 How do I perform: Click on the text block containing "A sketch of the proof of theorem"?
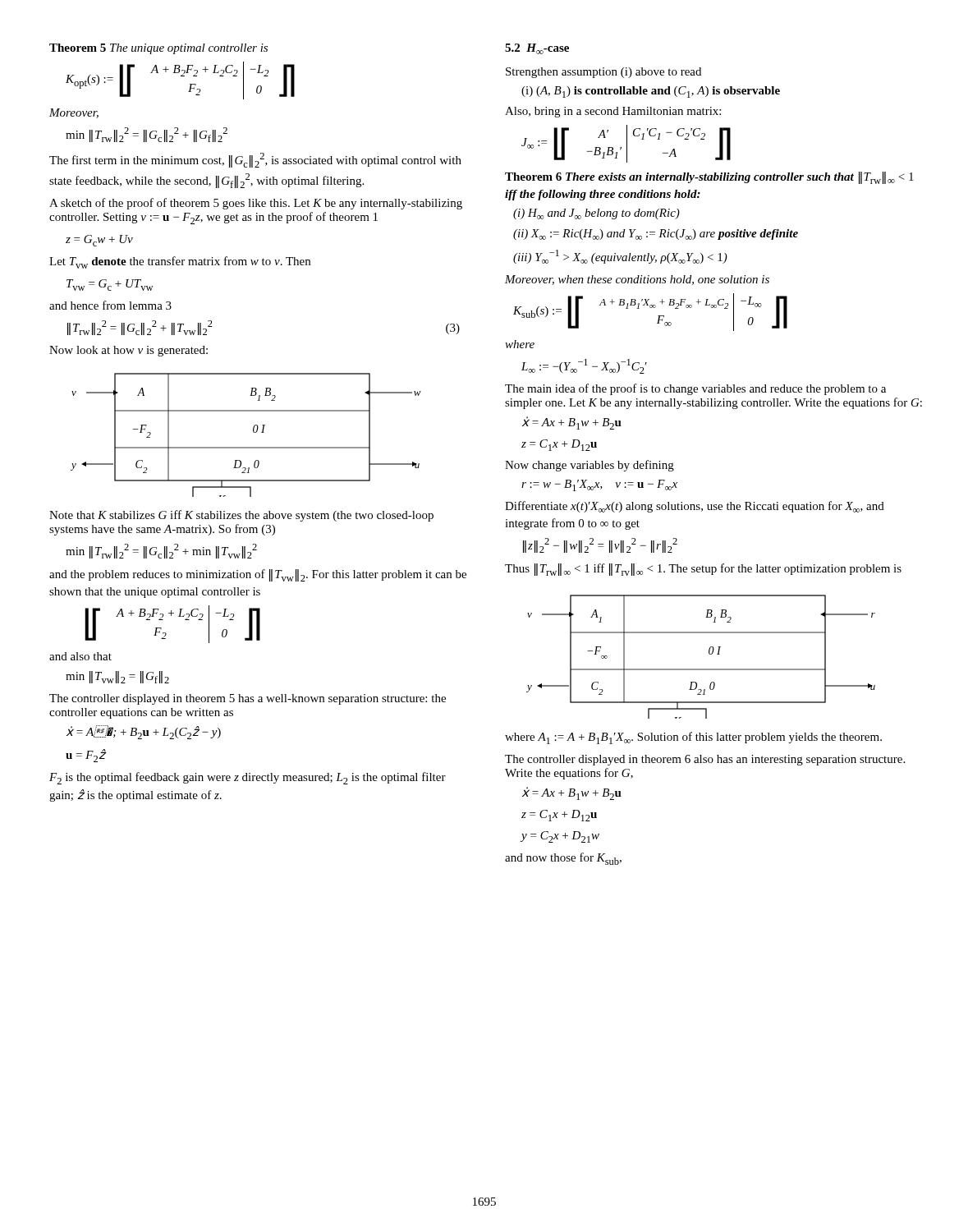pyautogui.click(x=256, y=211)
